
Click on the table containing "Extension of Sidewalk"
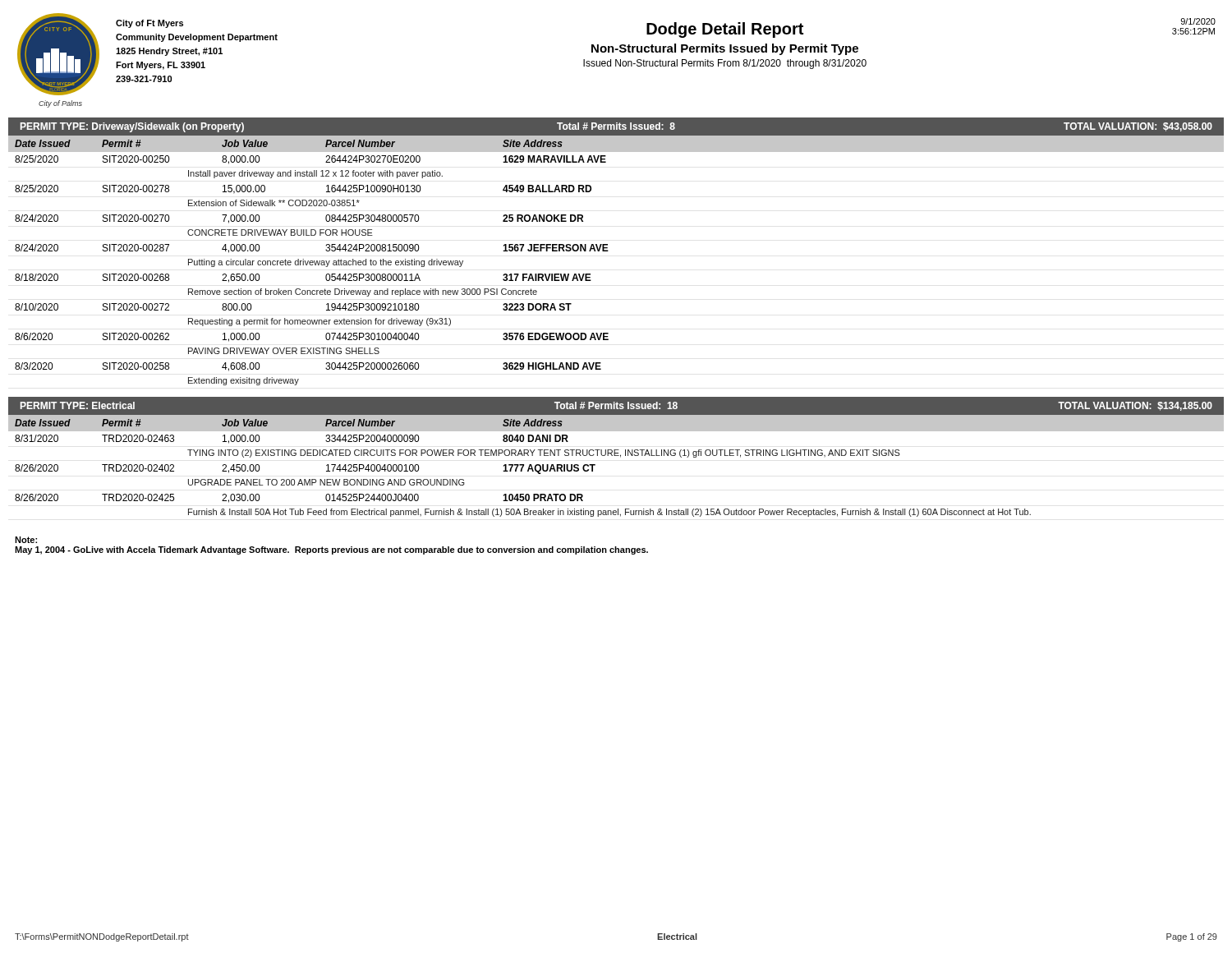pos(616,262)
